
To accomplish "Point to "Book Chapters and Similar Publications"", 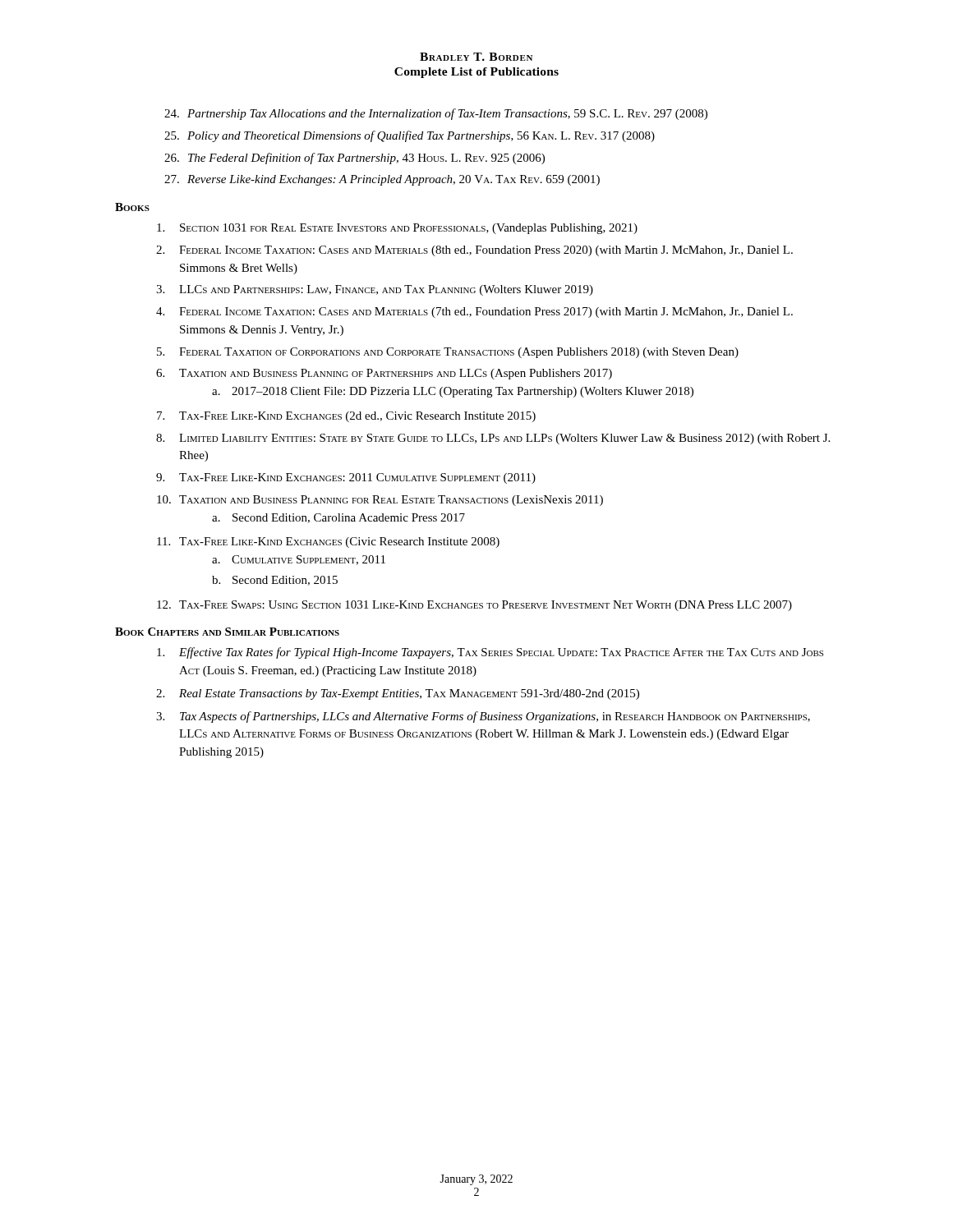I will (x=227, y=632).
